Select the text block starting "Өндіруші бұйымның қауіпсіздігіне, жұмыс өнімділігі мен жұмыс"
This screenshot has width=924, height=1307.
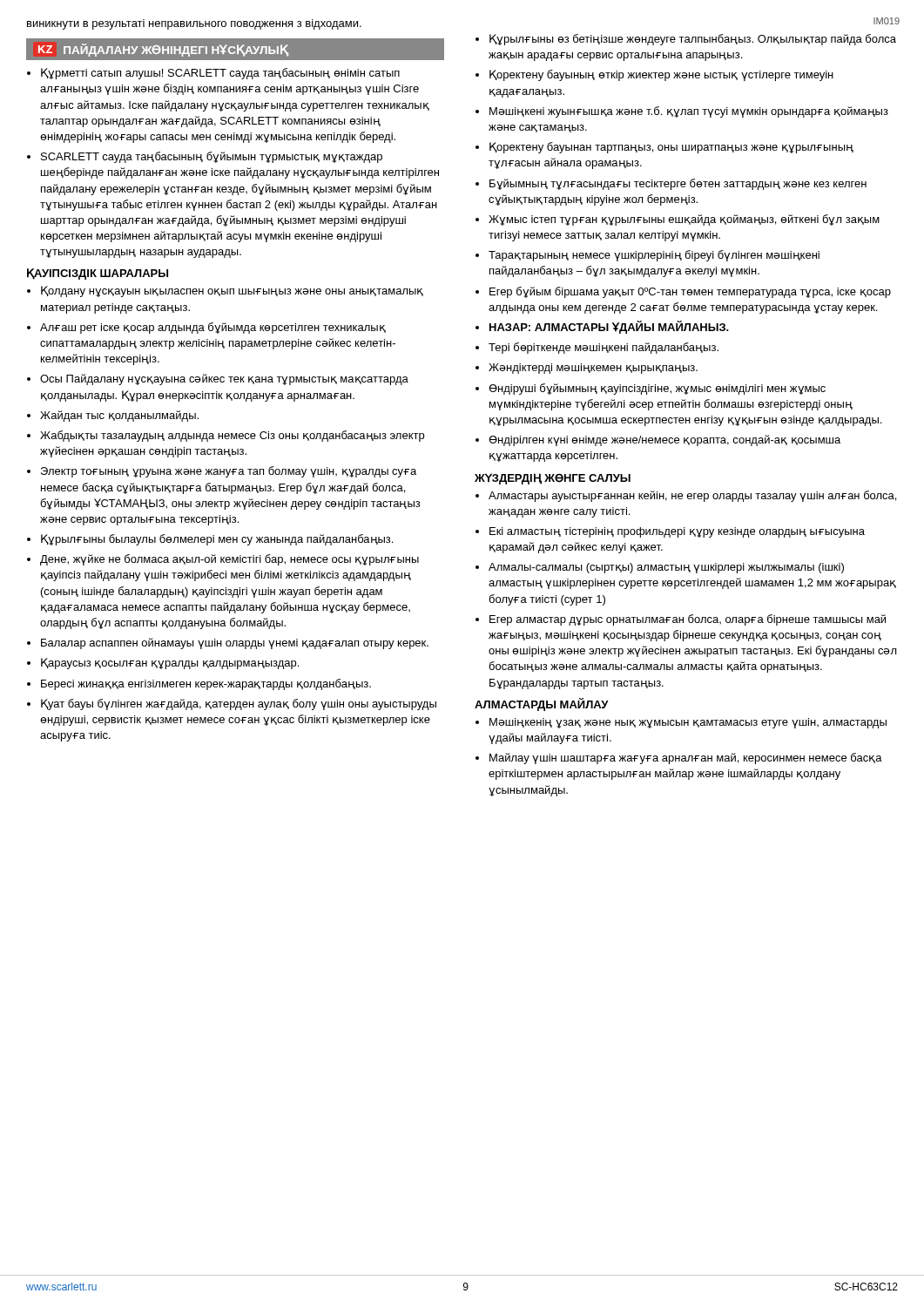click(x=686, y=404)
